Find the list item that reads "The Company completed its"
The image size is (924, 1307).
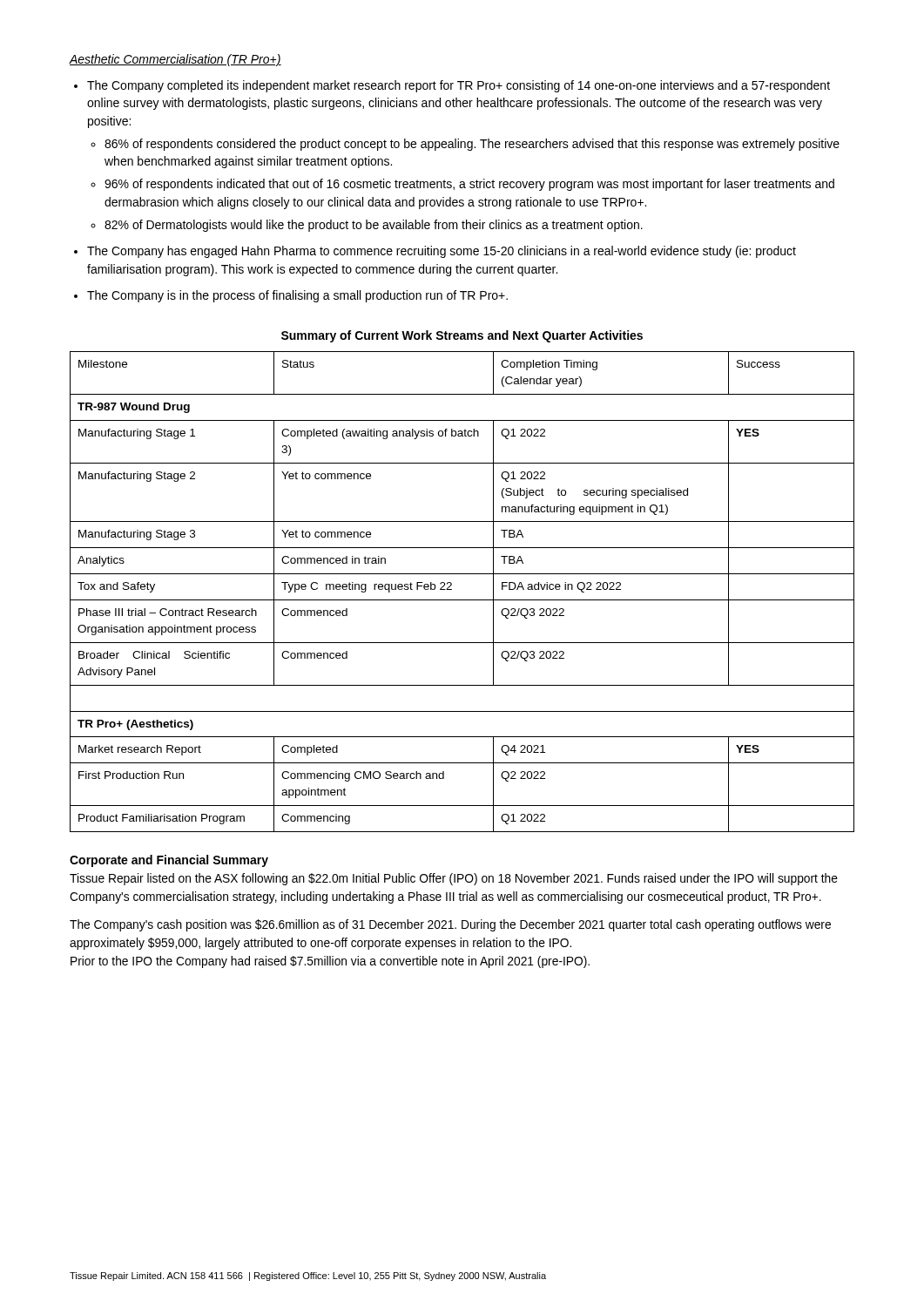pos(471,156)
